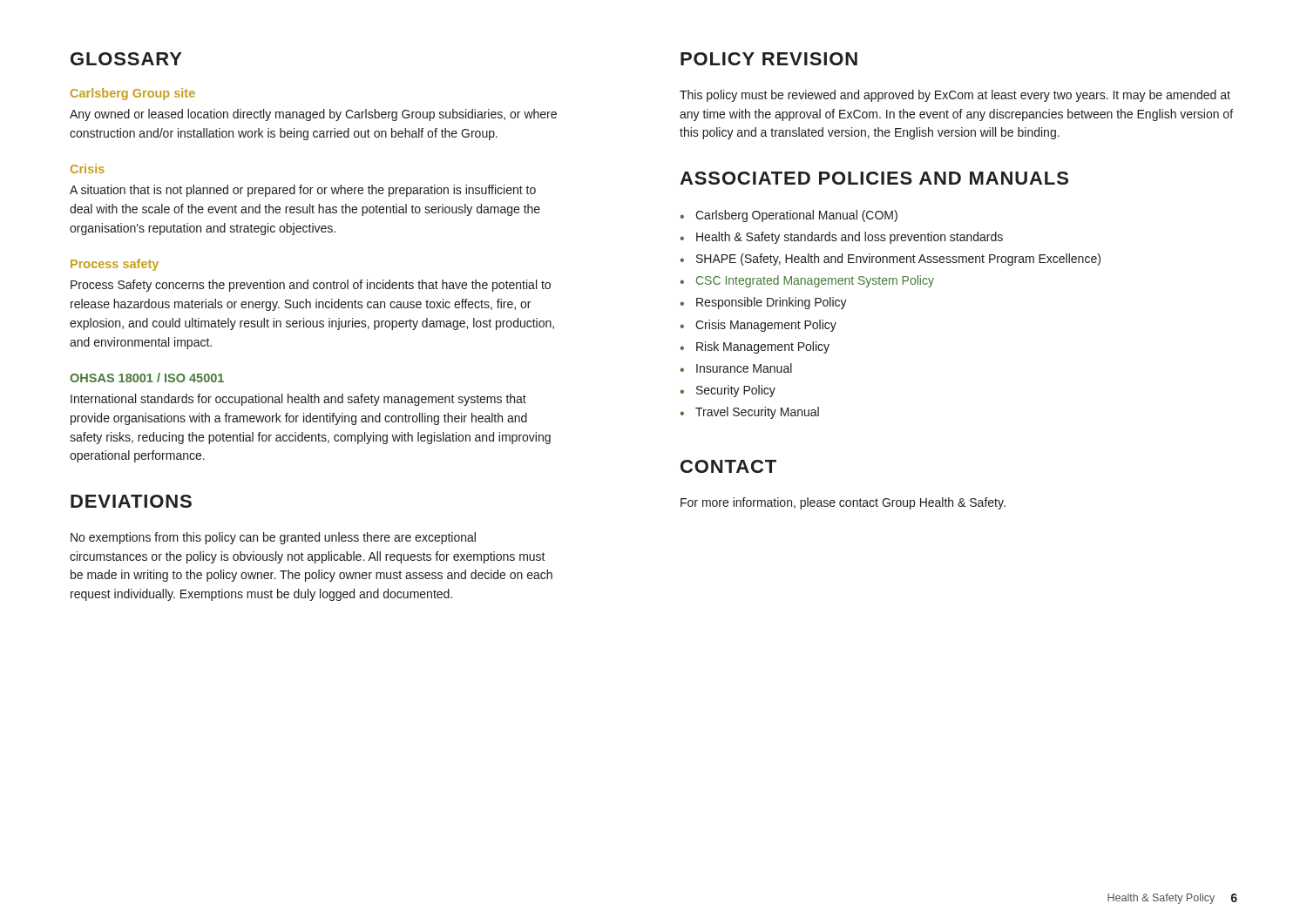Image resolution: width=1307 pixels, height=924 pixels.
Task: Navigate to the block starting "SHAPE (Safety, Health and Environment Assessment"
Action: point(898,259)
